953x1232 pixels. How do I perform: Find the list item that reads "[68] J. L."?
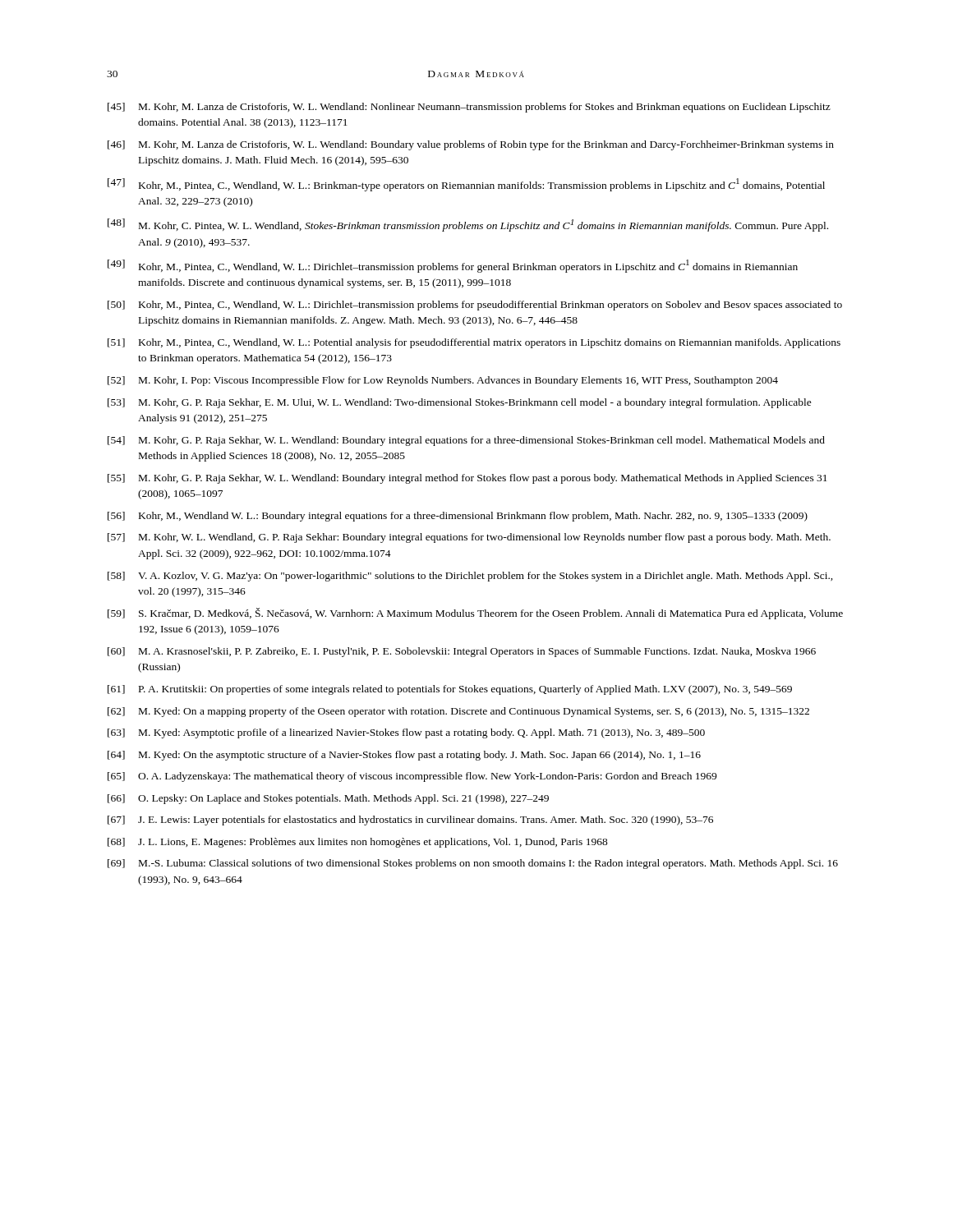click(476, 842)
